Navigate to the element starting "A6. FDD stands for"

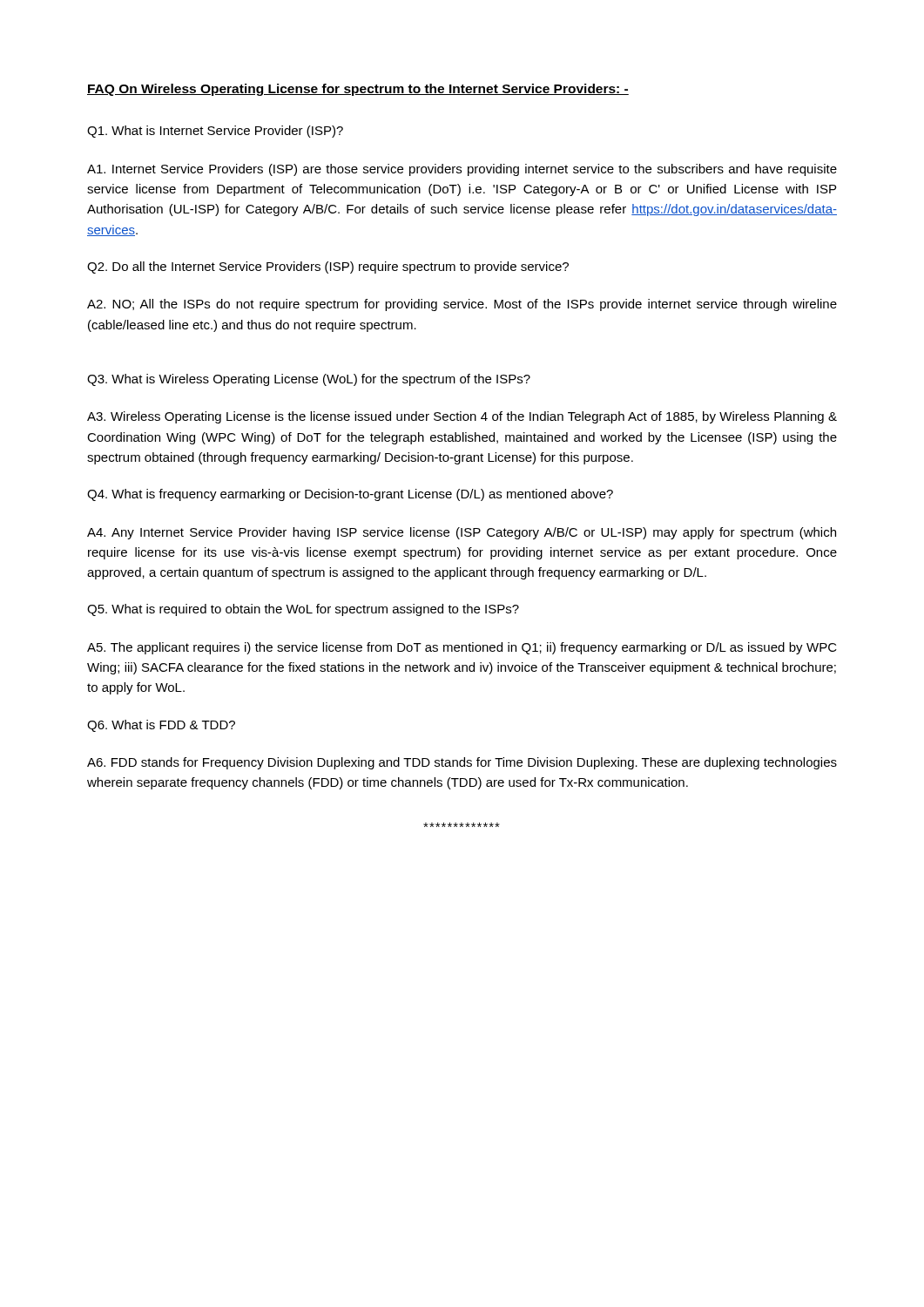pos(462,772)
